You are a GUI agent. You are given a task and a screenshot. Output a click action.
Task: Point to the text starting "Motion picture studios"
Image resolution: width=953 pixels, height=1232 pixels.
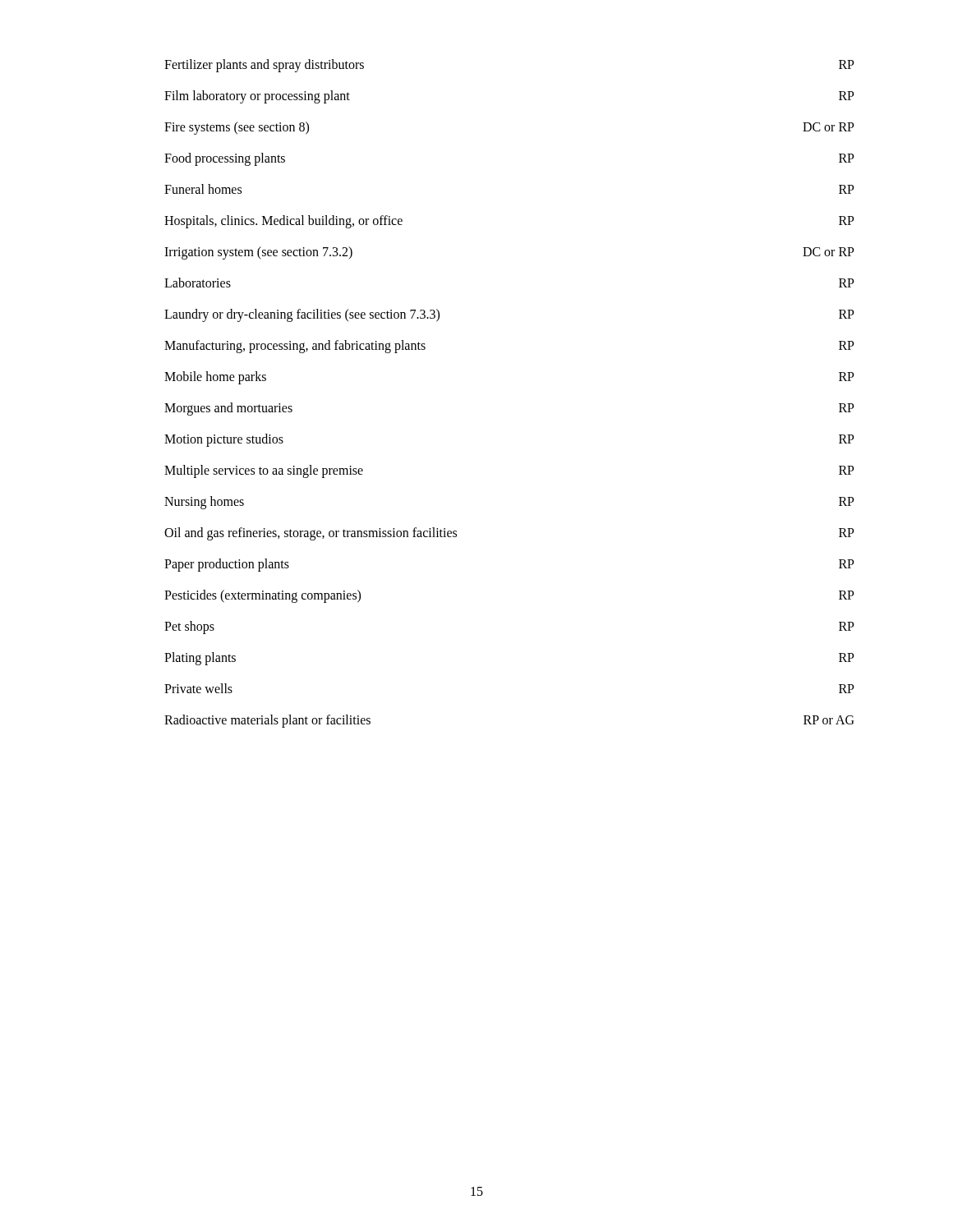(218, 440)
